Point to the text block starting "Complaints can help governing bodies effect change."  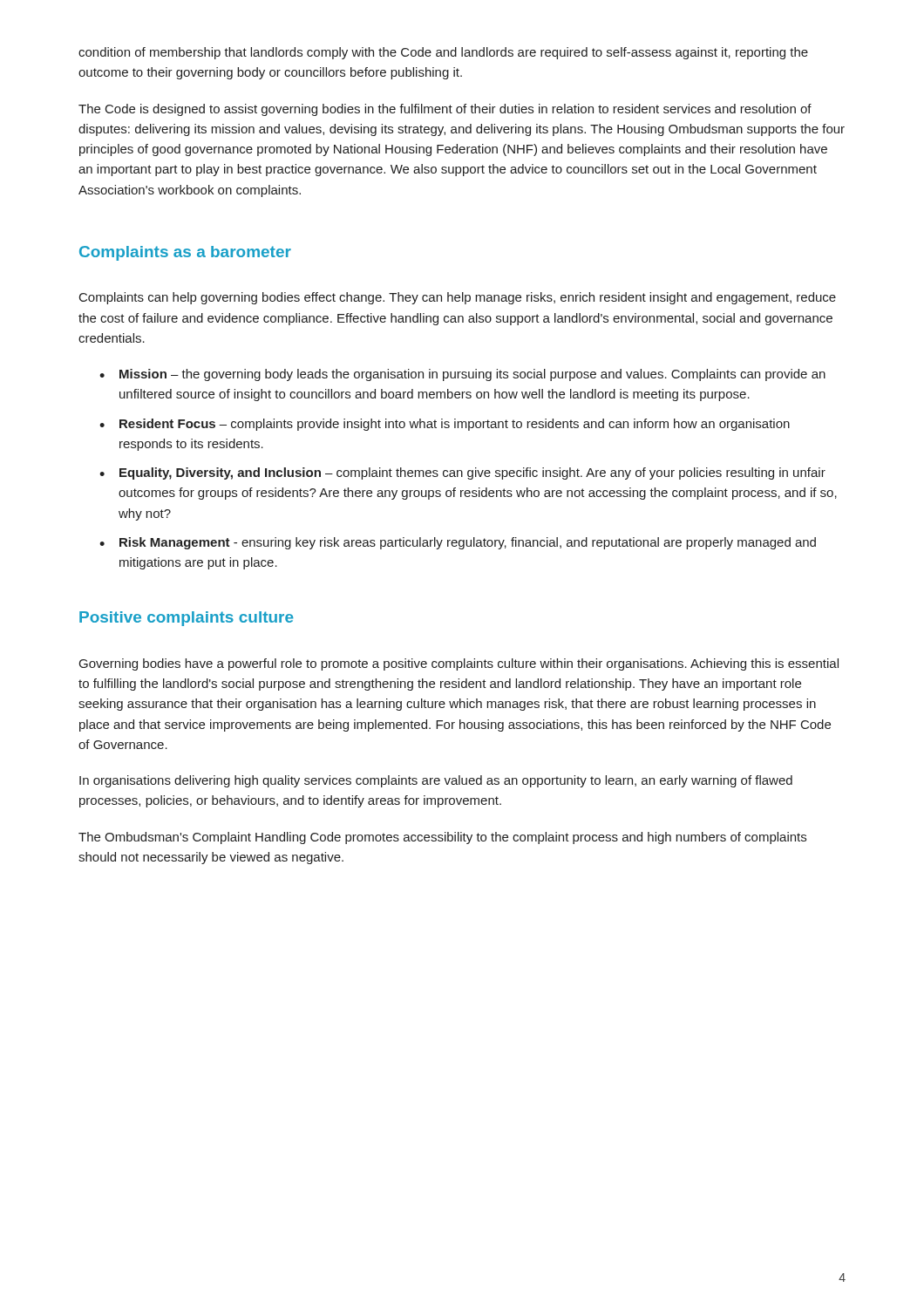[x=457, y=317]
